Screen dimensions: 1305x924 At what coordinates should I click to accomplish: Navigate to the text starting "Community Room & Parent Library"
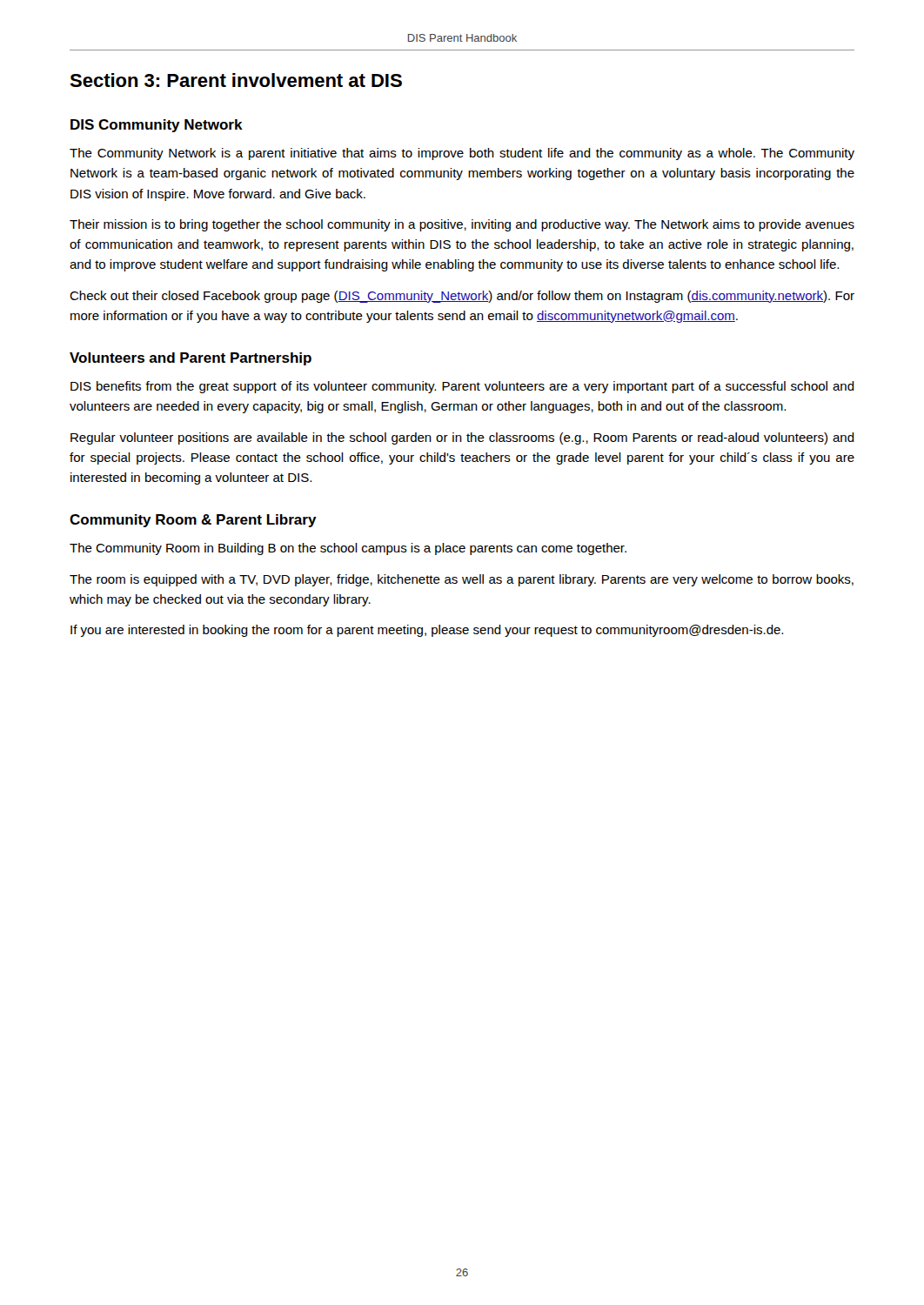coord(193,520)
